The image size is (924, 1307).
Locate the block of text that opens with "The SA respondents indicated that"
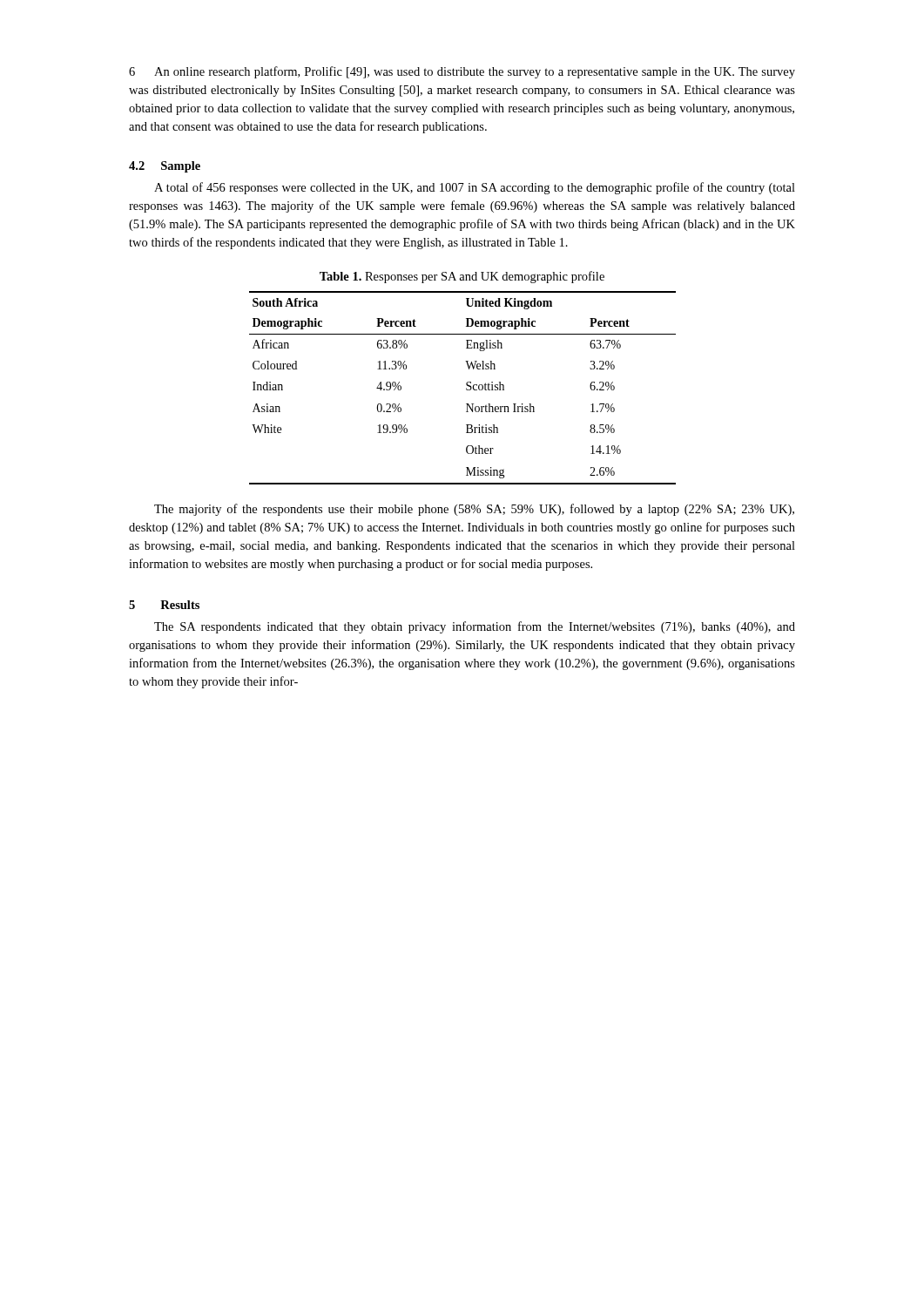462,654
